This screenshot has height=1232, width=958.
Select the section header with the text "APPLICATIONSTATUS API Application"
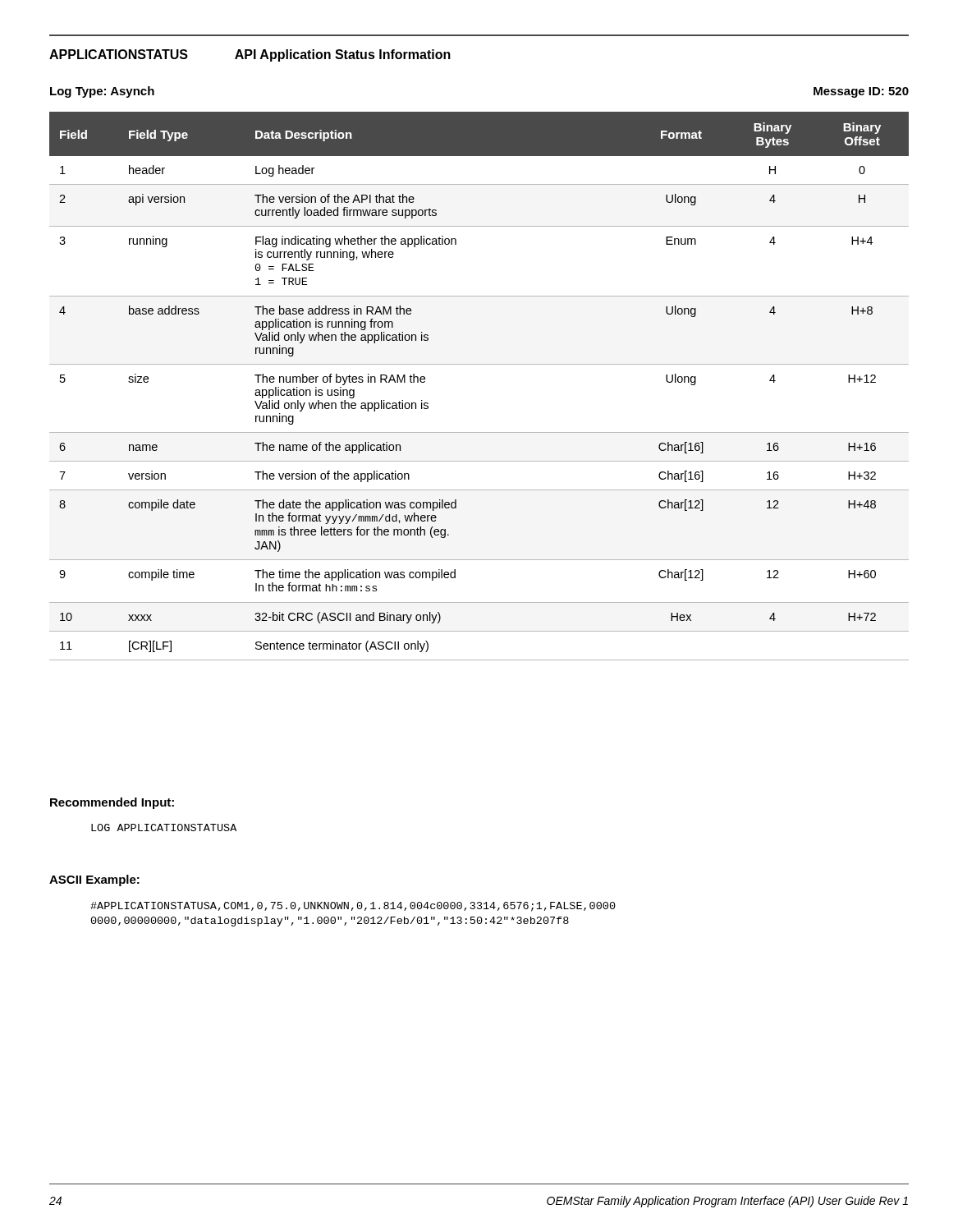(x=250, y=55)
